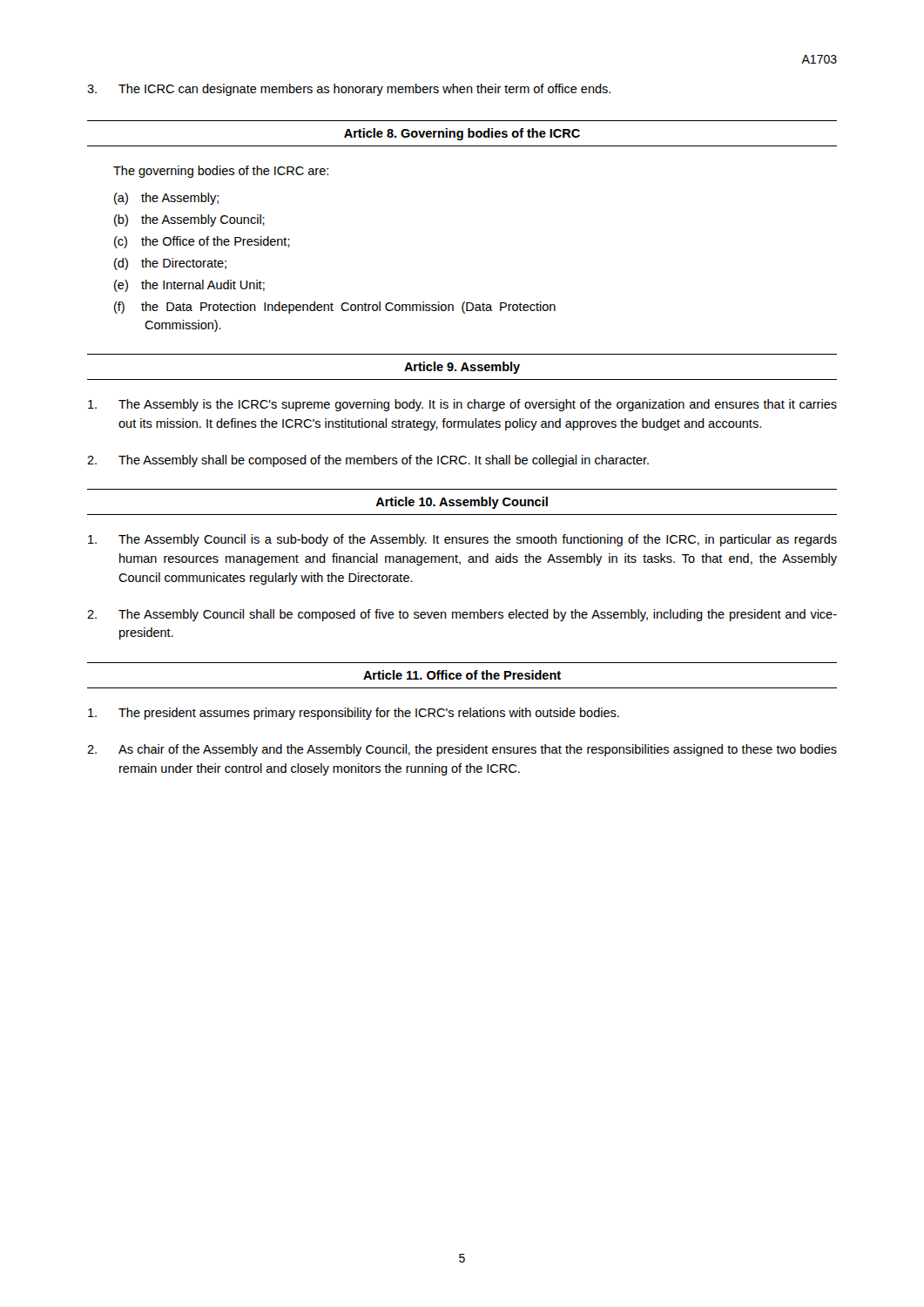
Task: Navigate to the region starting "(d) the Directorate;"
Action: pyautogui.click(x=170, y=264)
